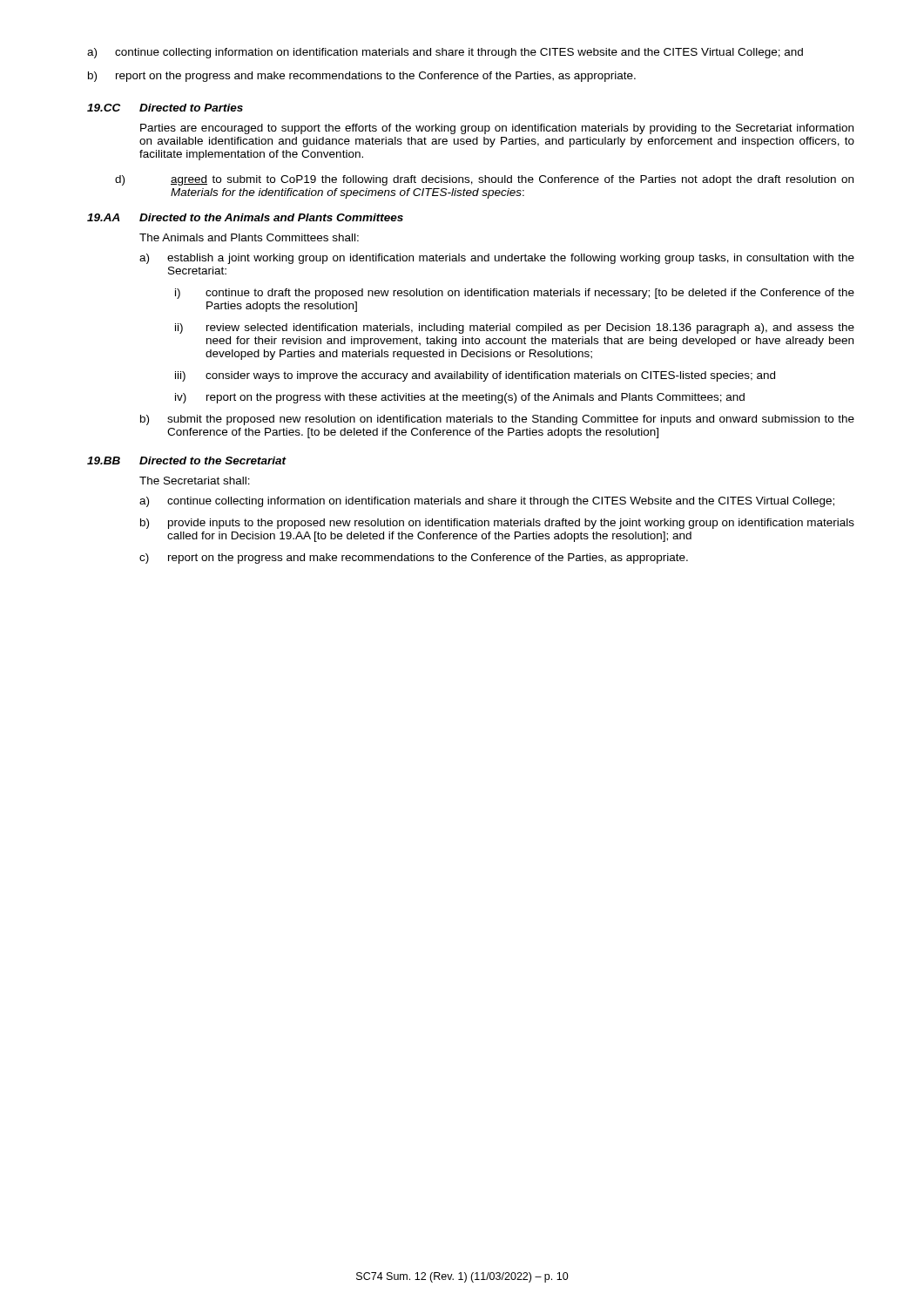Click on the list item that reads "b) provide inputs to"
The image size is (924, 1307).
pyautogui.click(x=497, y=529)
